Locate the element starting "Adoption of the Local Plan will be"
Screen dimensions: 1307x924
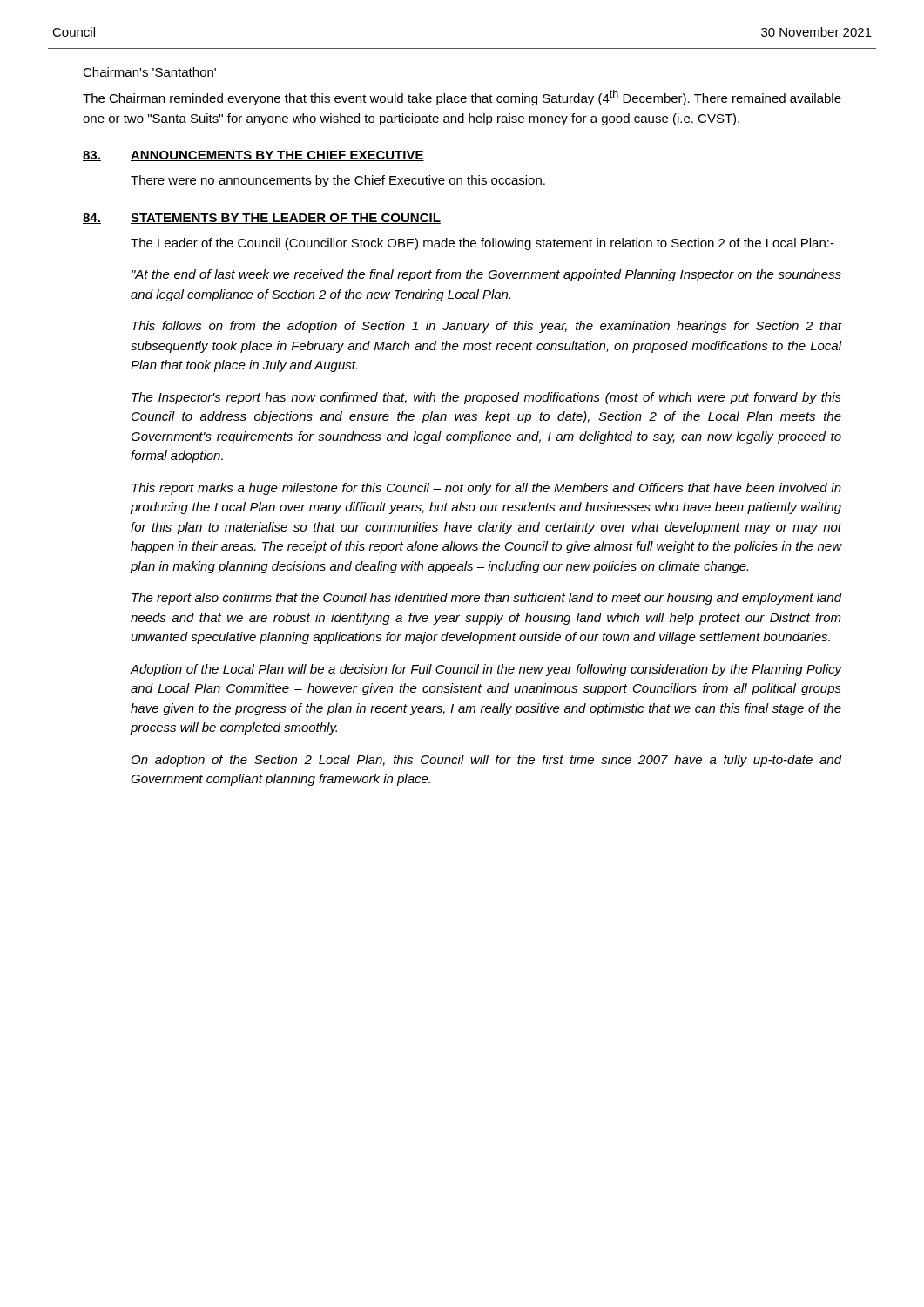(x=486, y=698)
